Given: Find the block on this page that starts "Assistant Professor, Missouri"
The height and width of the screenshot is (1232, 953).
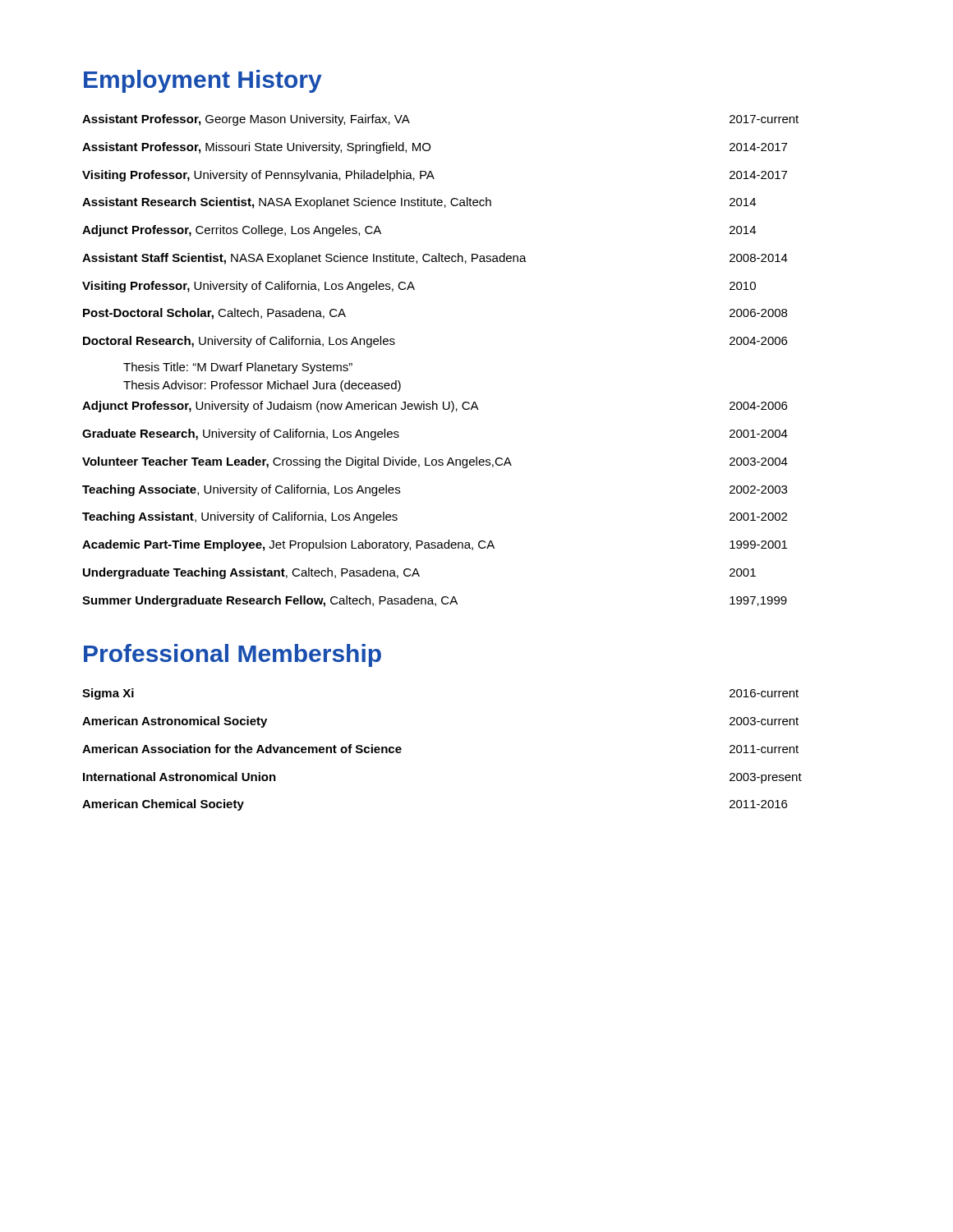Looking at the screenshot, I should [246, 147].
